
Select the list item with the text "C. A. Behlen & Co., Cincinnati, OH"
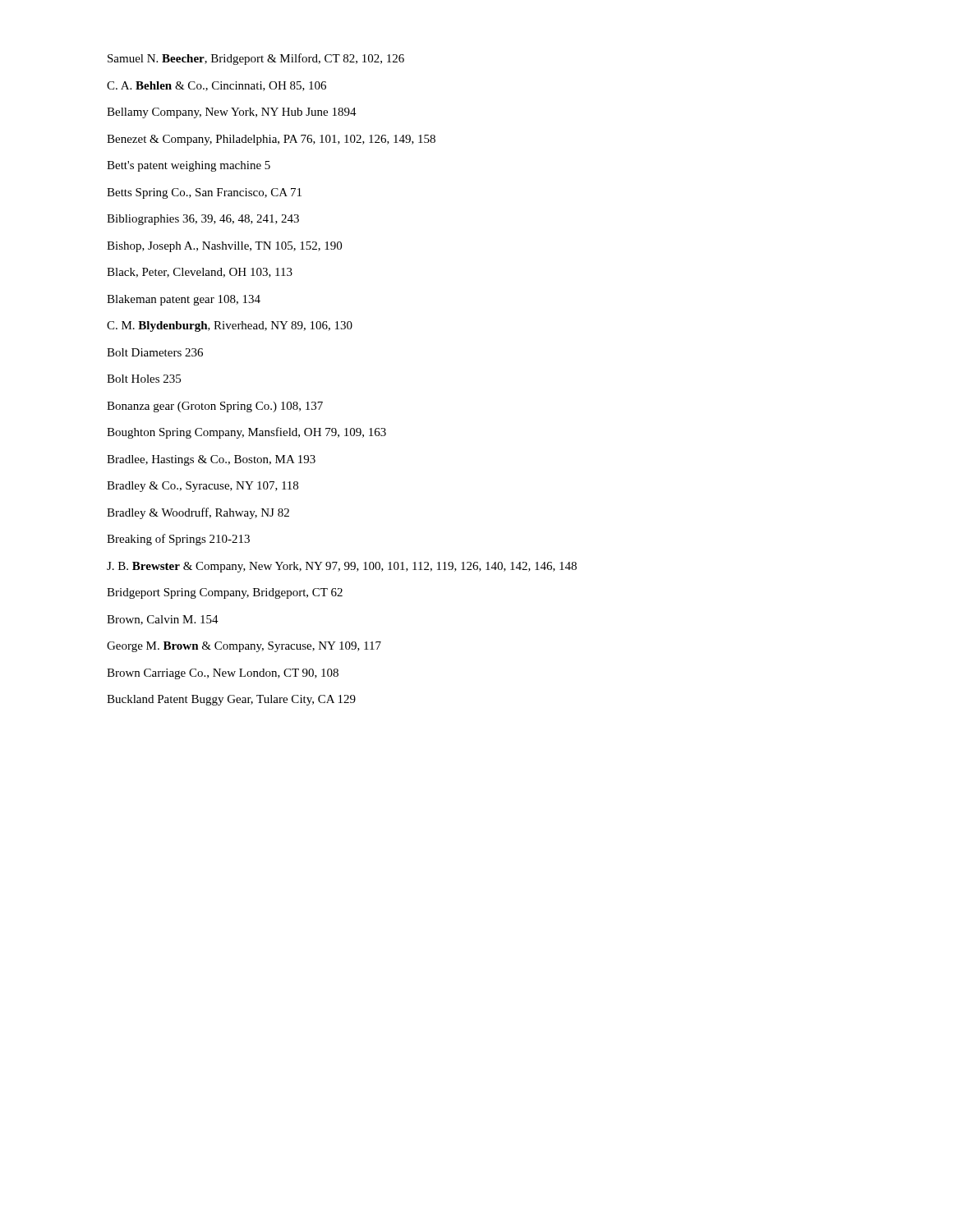click(x=217, y=85)
